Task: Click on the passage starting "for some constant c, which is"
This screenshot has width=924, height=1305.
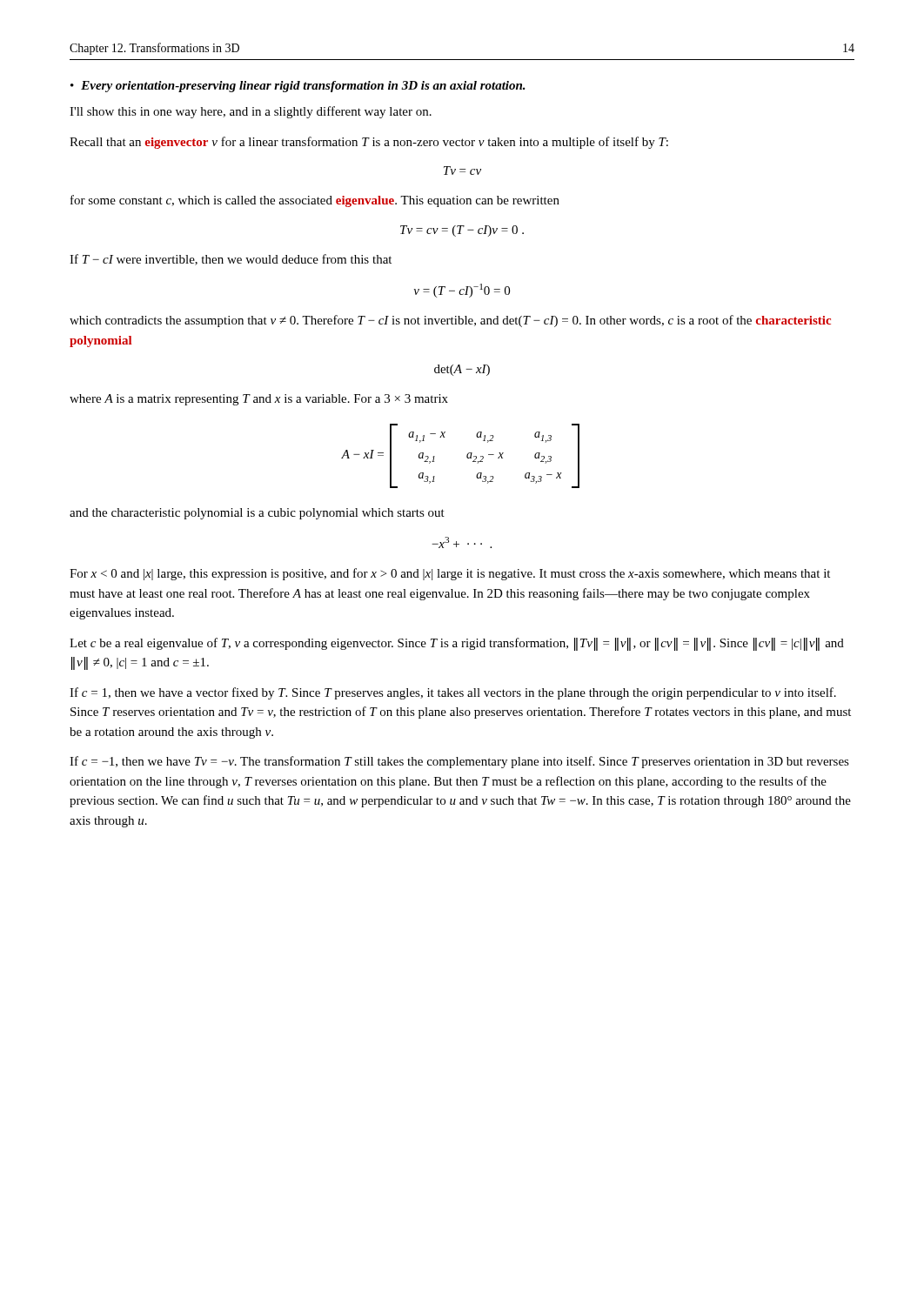Action: [x=462, y=200]
